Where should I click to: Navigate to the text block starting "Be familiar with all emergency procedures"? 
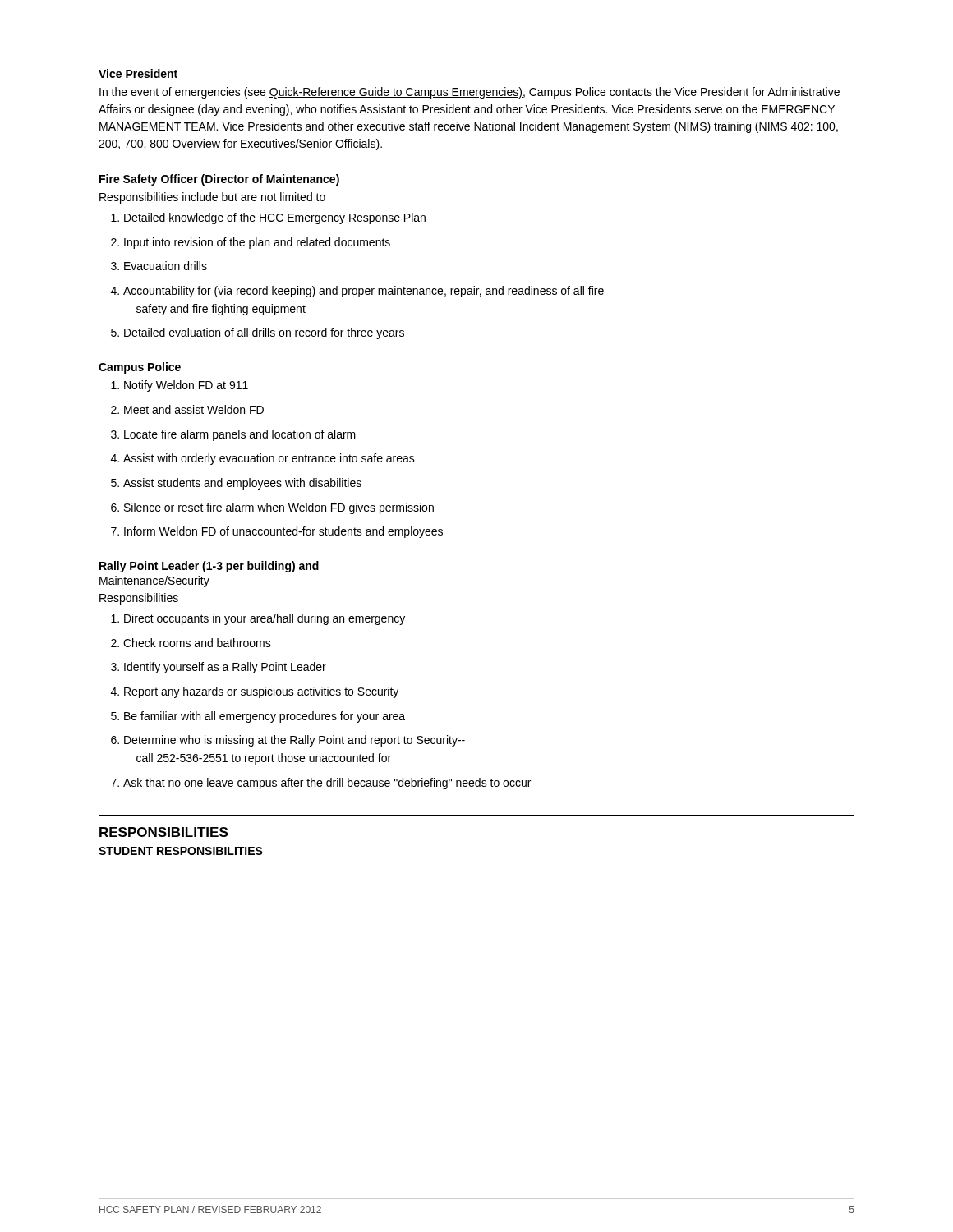tap(258, 717)
